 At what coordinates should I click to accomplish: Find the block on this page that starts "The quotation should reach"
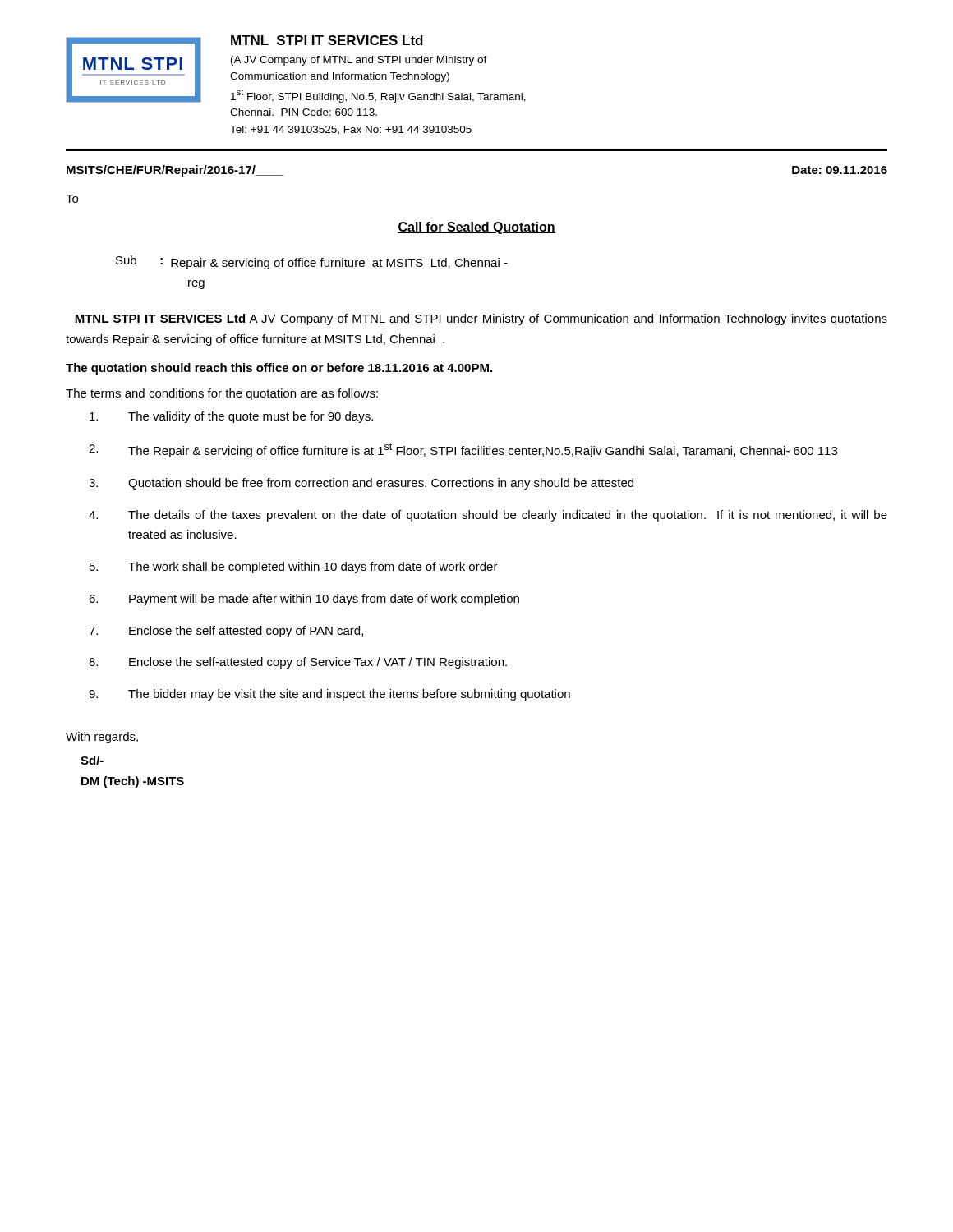(x=279, y=368)
